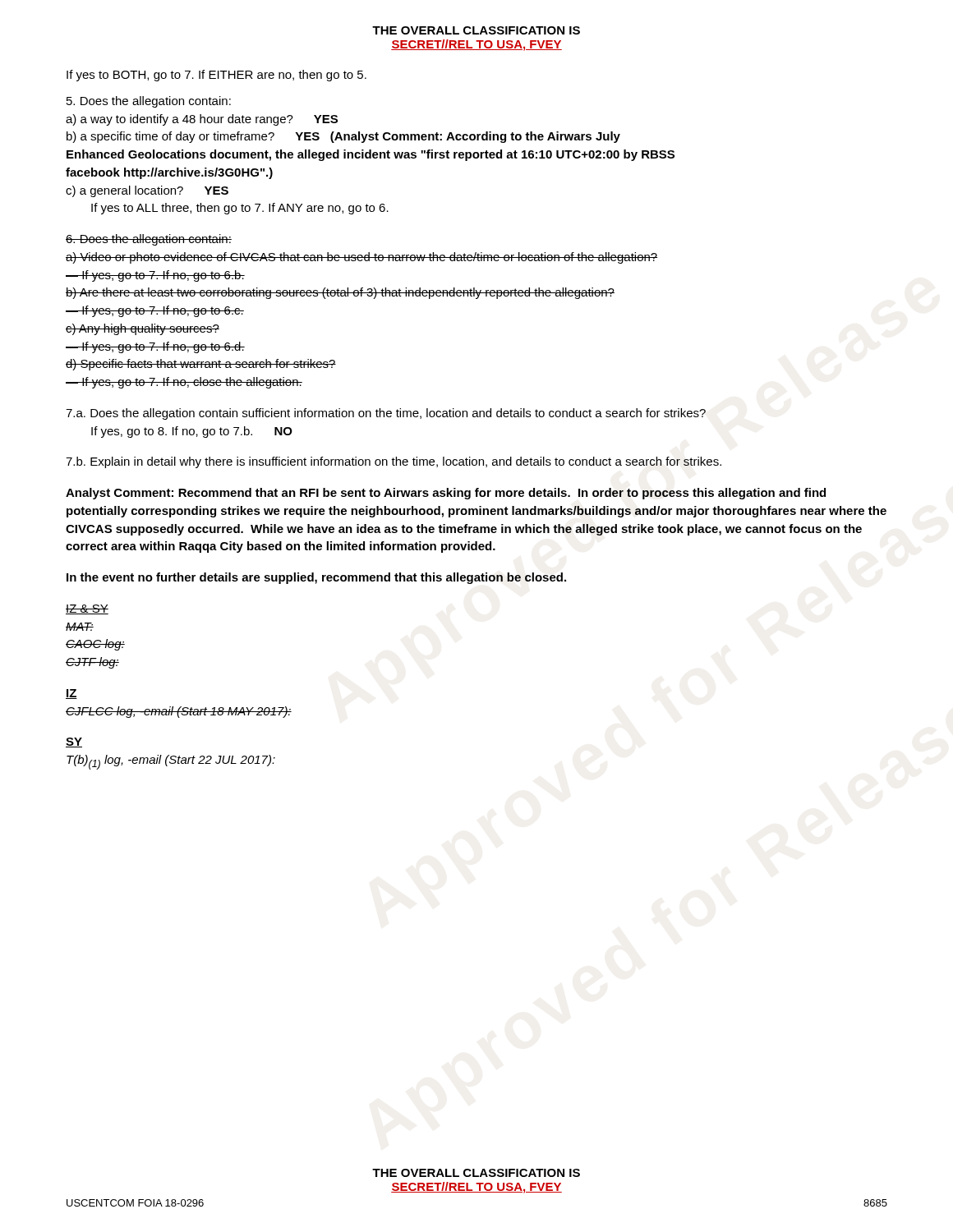
Task: Find the block on this page that starts "If yes to BOTH, go"
Action: click(216, 74)
